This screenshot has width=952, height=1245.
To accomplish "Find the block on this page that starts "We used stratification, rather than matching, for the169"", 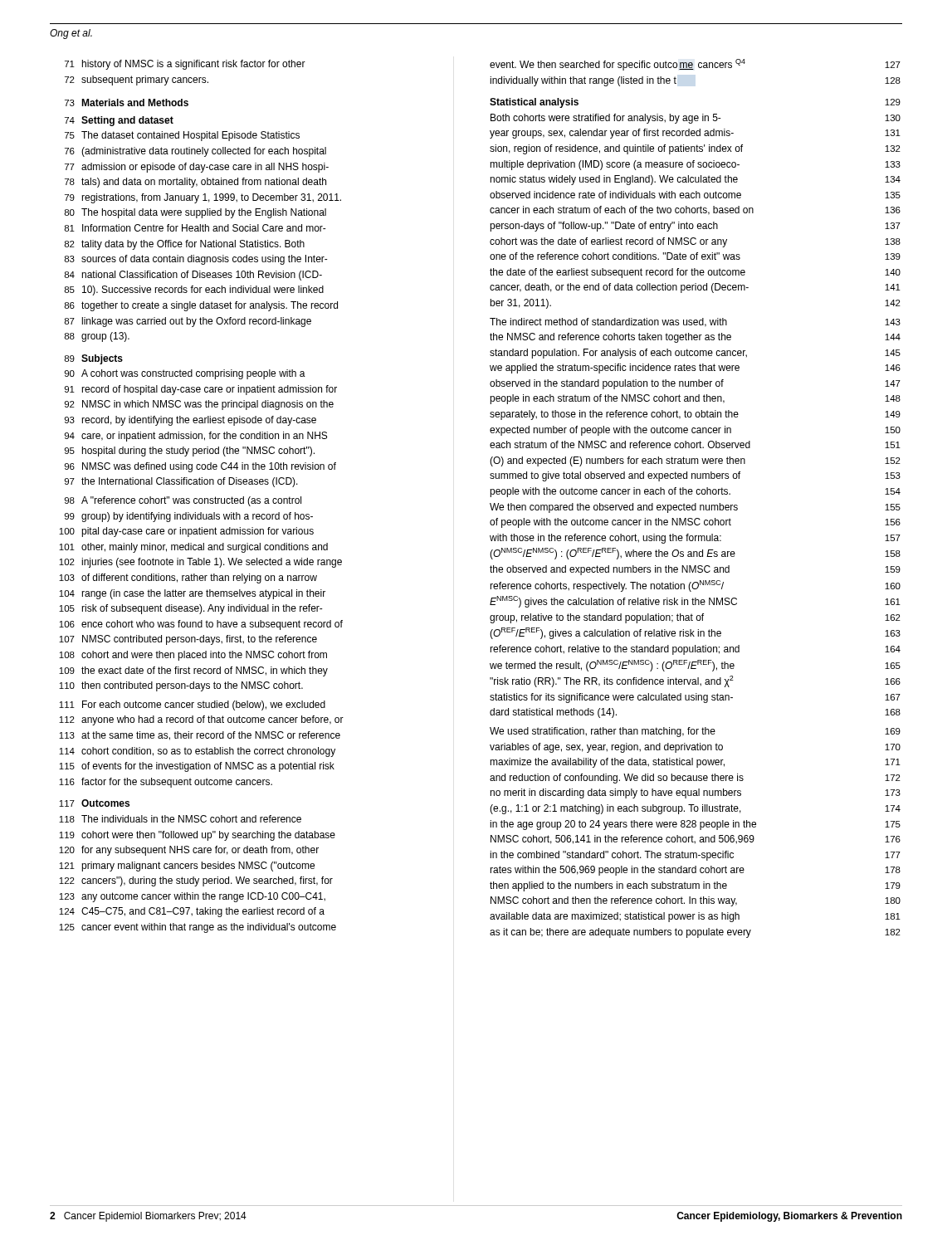I will coord(695,832).
